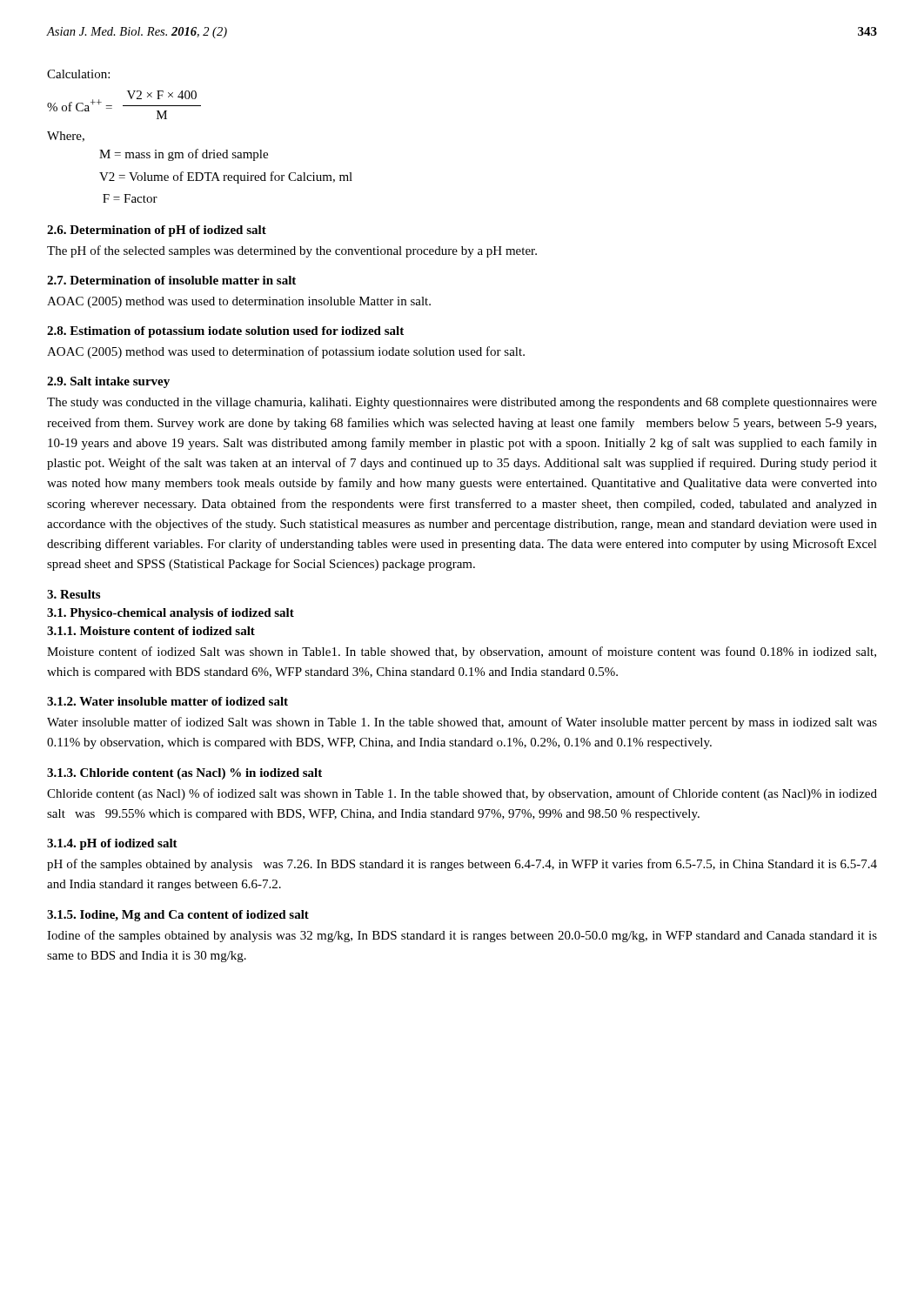Select the passage starting "2.9. Salt intake"
The height and width of the screenshot is (1305, 924).
pyautogui.click(x=108, y=381)
